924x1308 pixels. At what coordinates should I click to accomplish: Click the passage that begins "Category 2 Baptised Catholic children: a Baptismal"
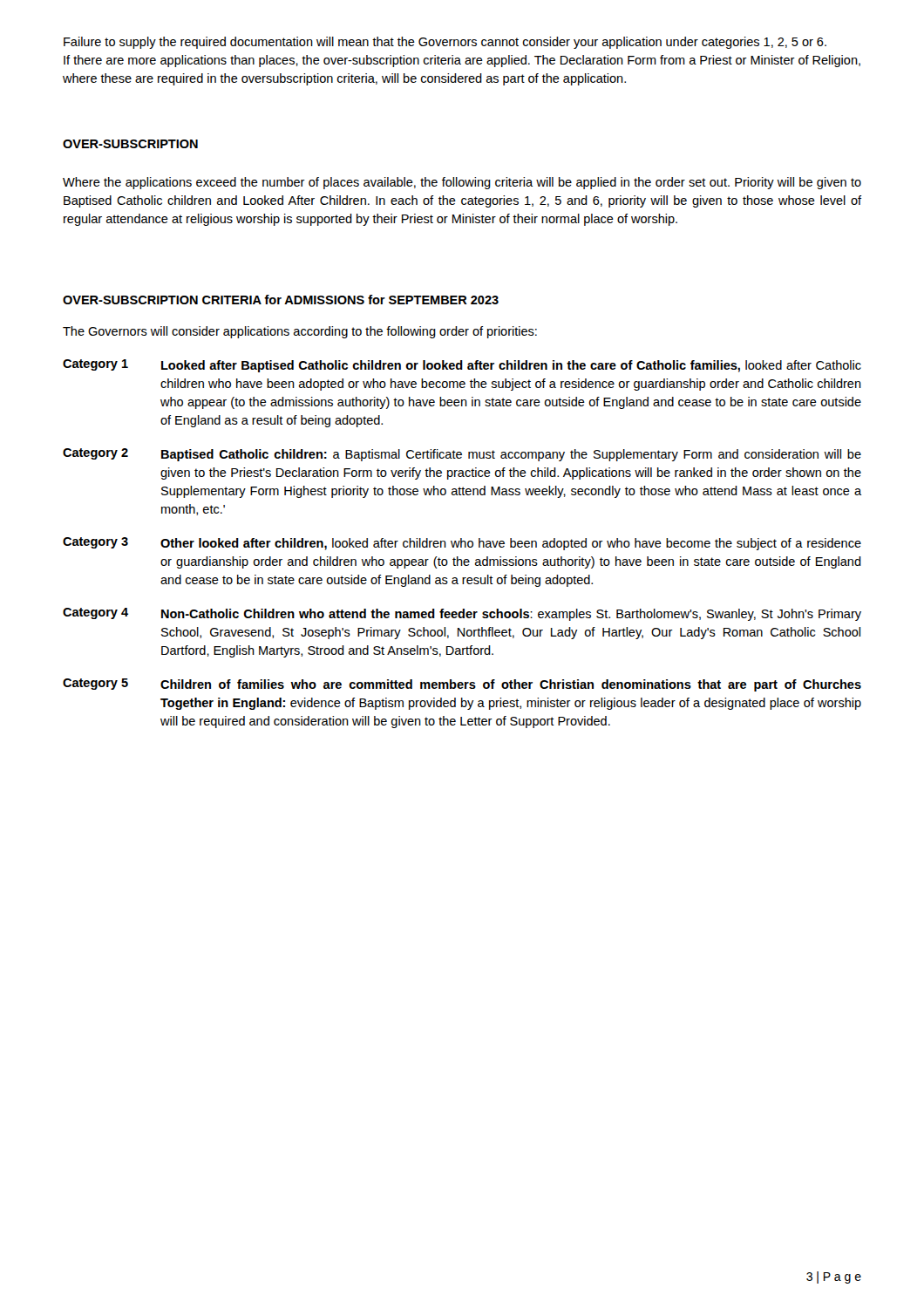(x=462, y=482)
